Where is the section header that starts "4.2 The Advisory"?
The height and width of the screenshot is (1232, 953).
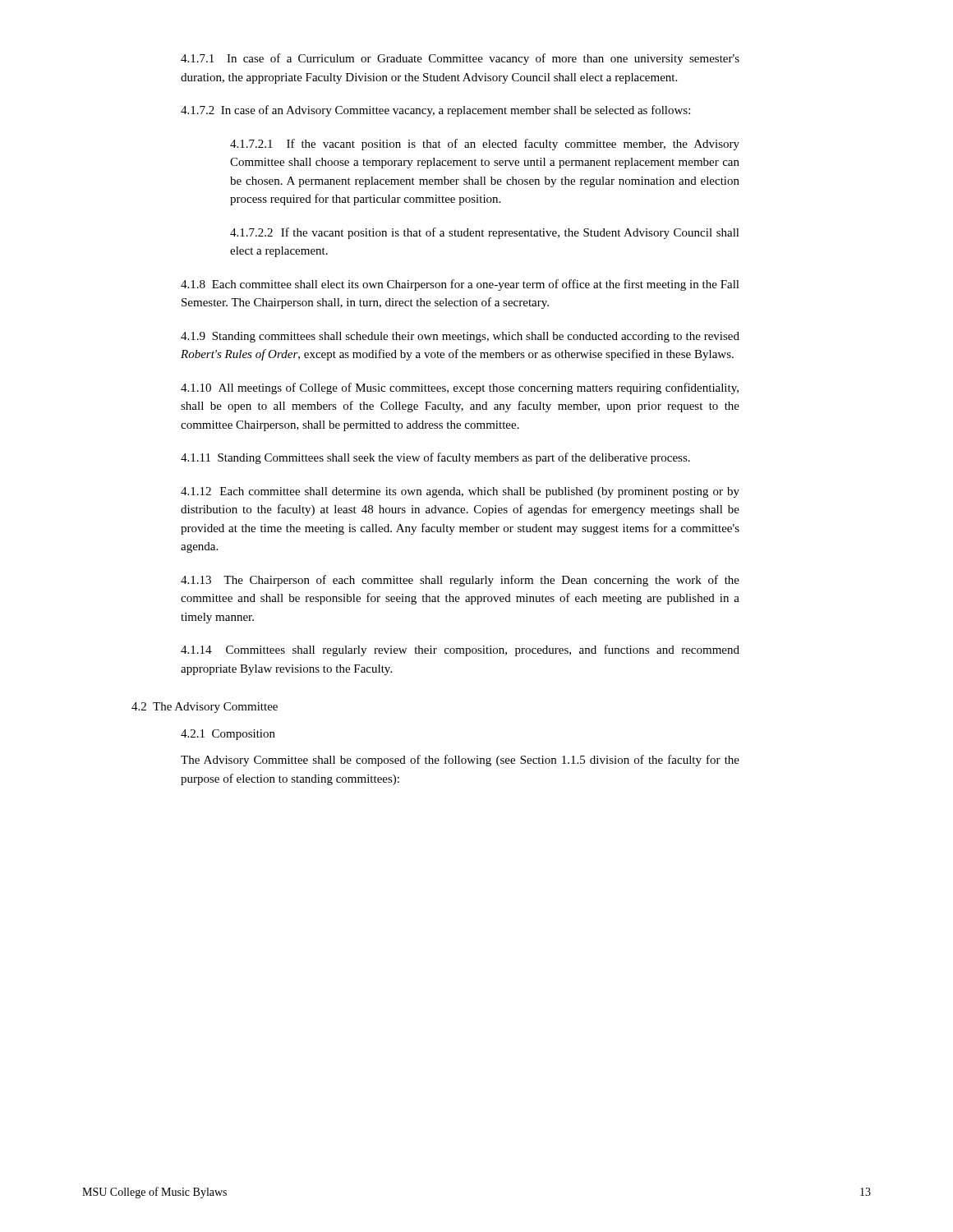(x=205, y=706)
